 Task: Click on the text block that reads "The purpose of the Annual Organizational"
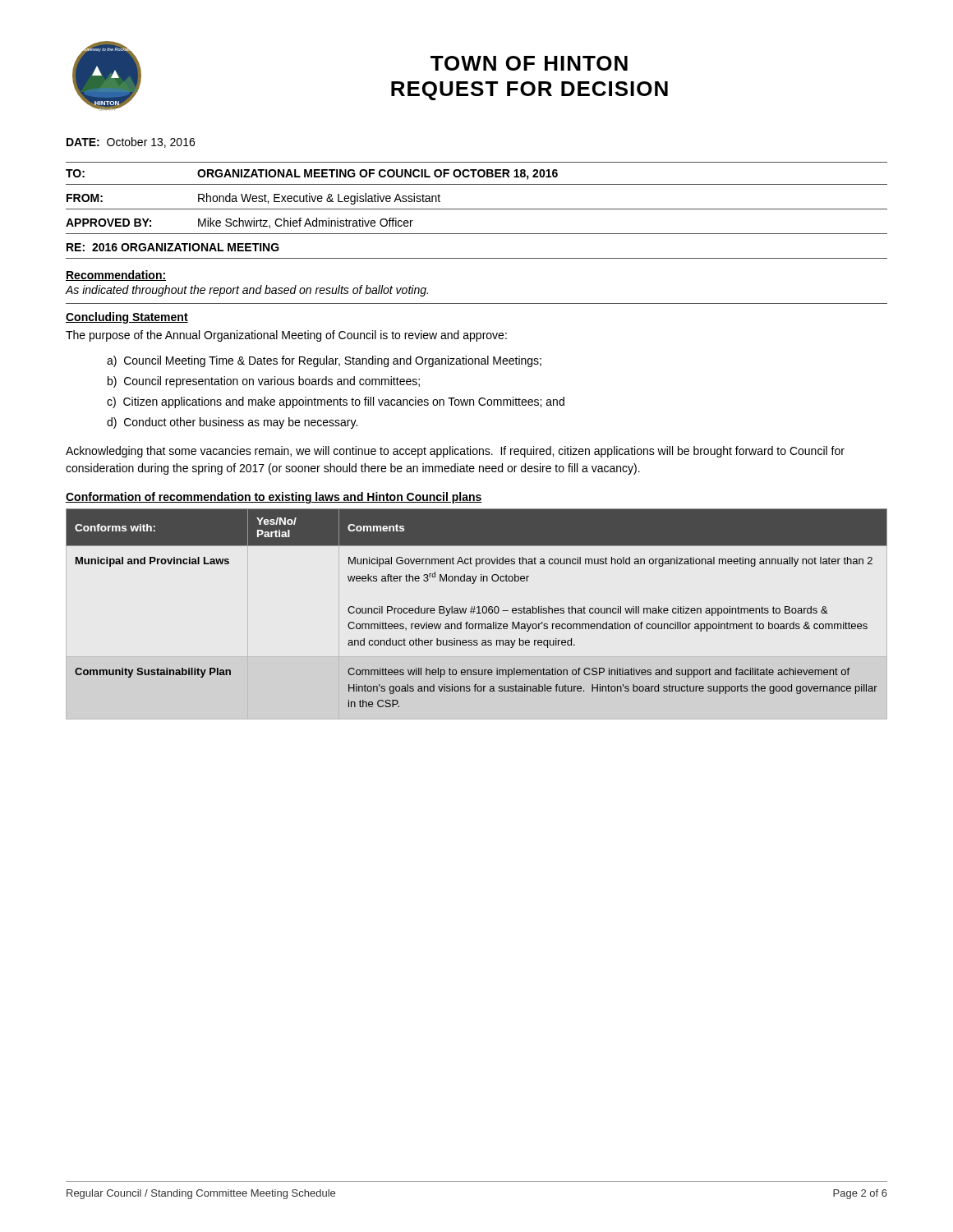click(x=287, y=335)
